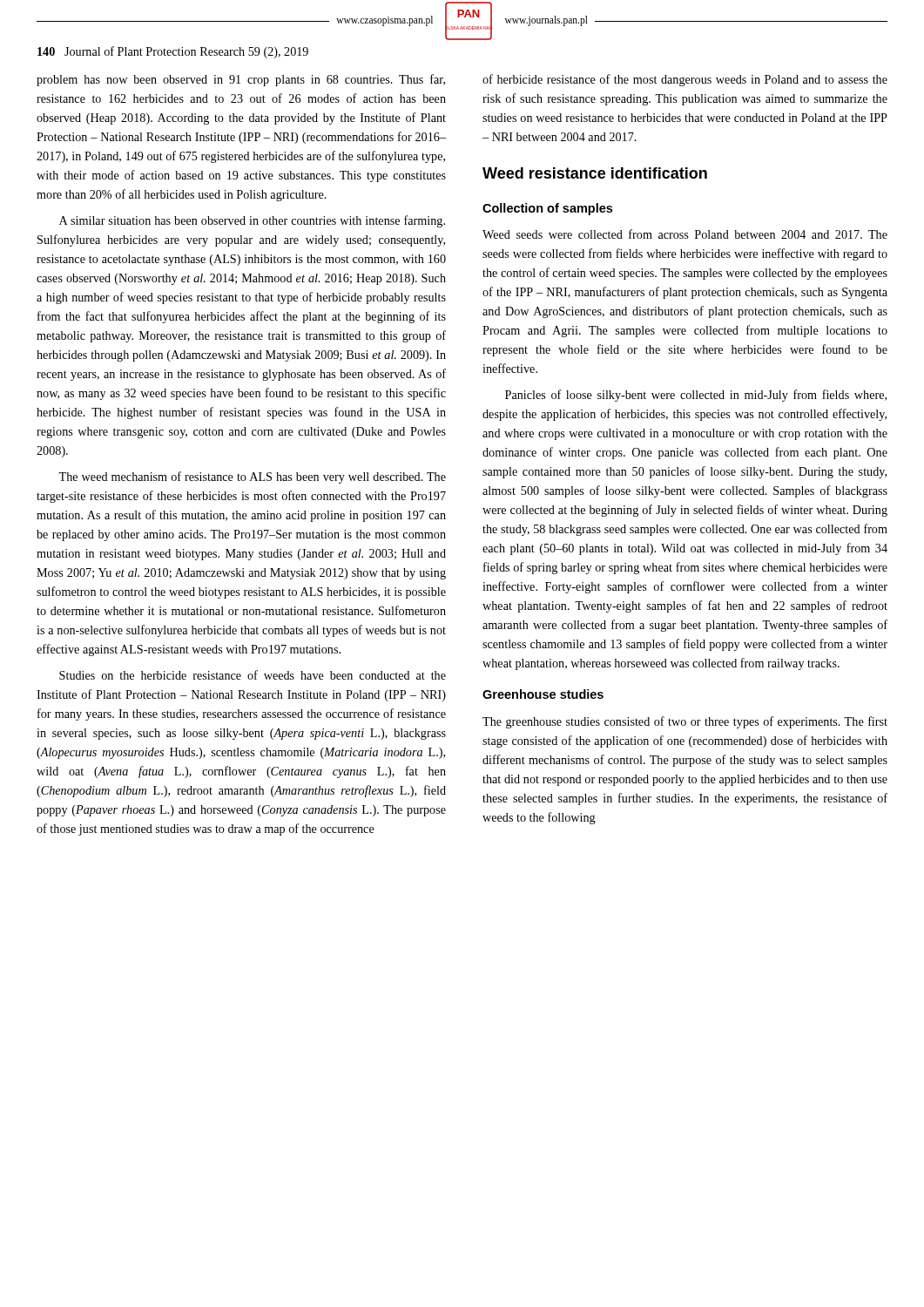924x1307 pixels.
Task: Find the text block starting "Panicles of loose silky-bent were collected in mid-July"
Action: (685, 529)
